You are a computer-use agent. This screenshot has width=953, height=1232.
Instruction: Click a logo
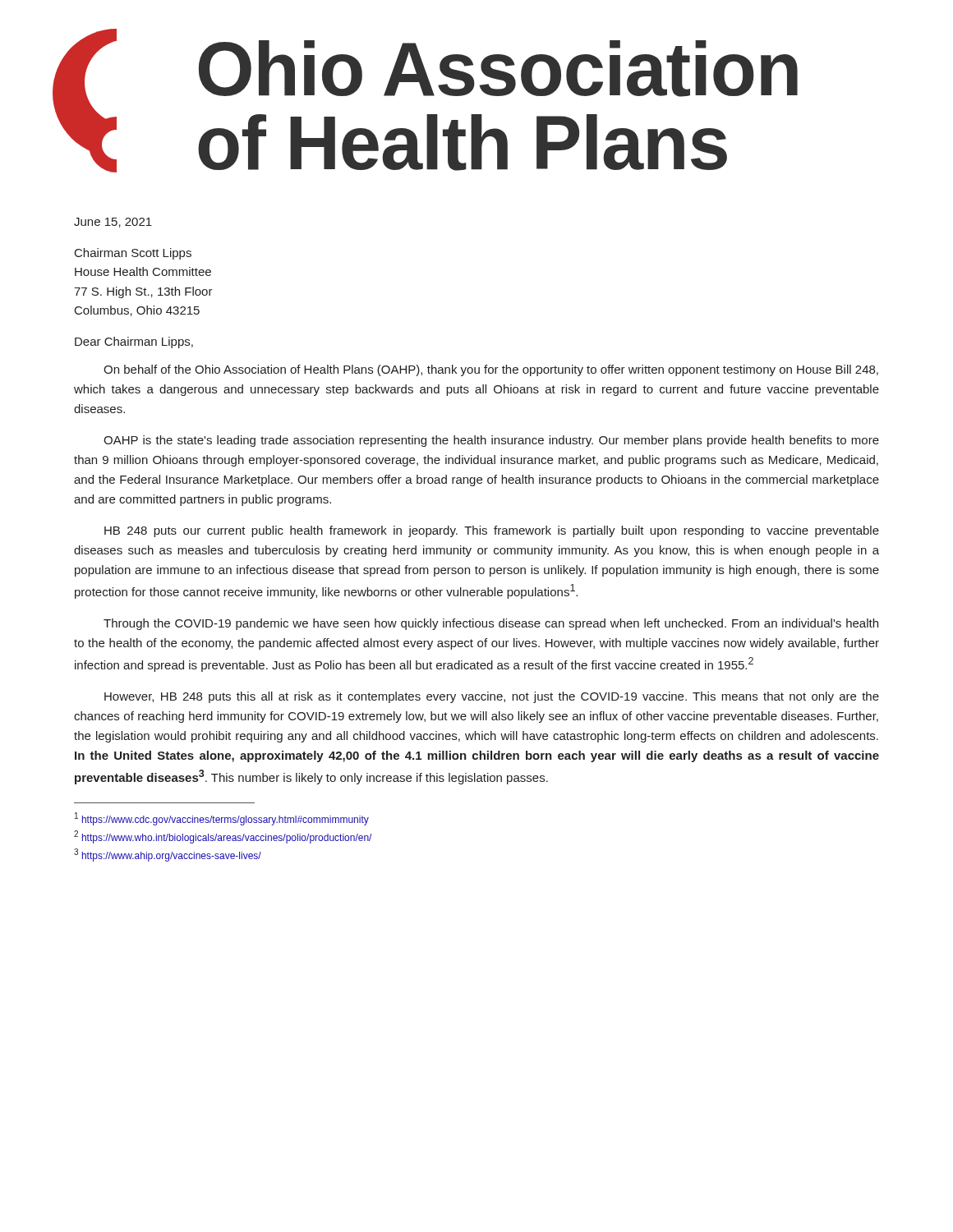476,100
